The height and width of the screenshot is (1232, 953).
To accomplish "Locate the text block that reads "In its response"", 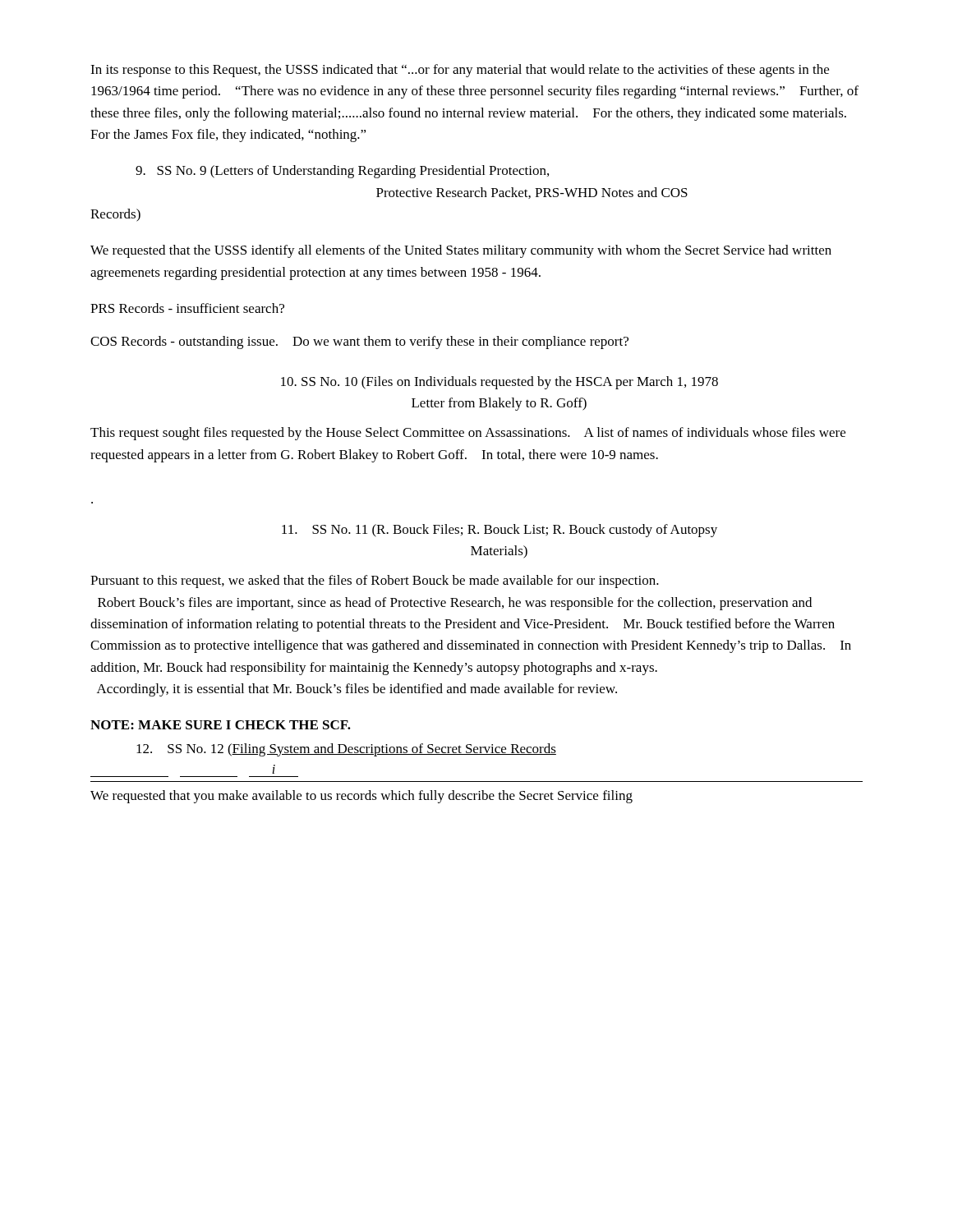I will (474, 102).
